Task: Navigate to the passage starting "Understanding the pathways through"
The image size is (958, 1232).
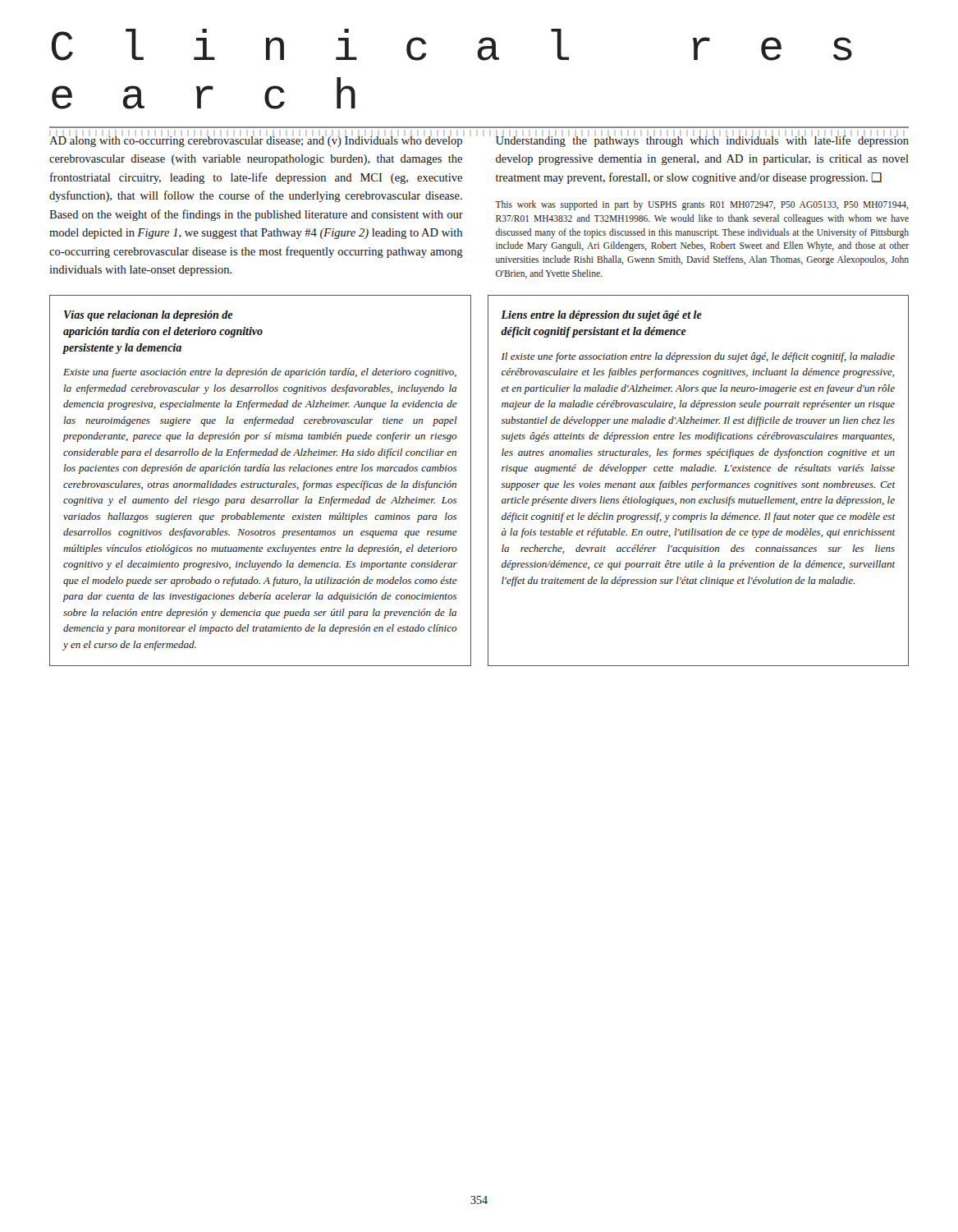Action: click(702, 159)
